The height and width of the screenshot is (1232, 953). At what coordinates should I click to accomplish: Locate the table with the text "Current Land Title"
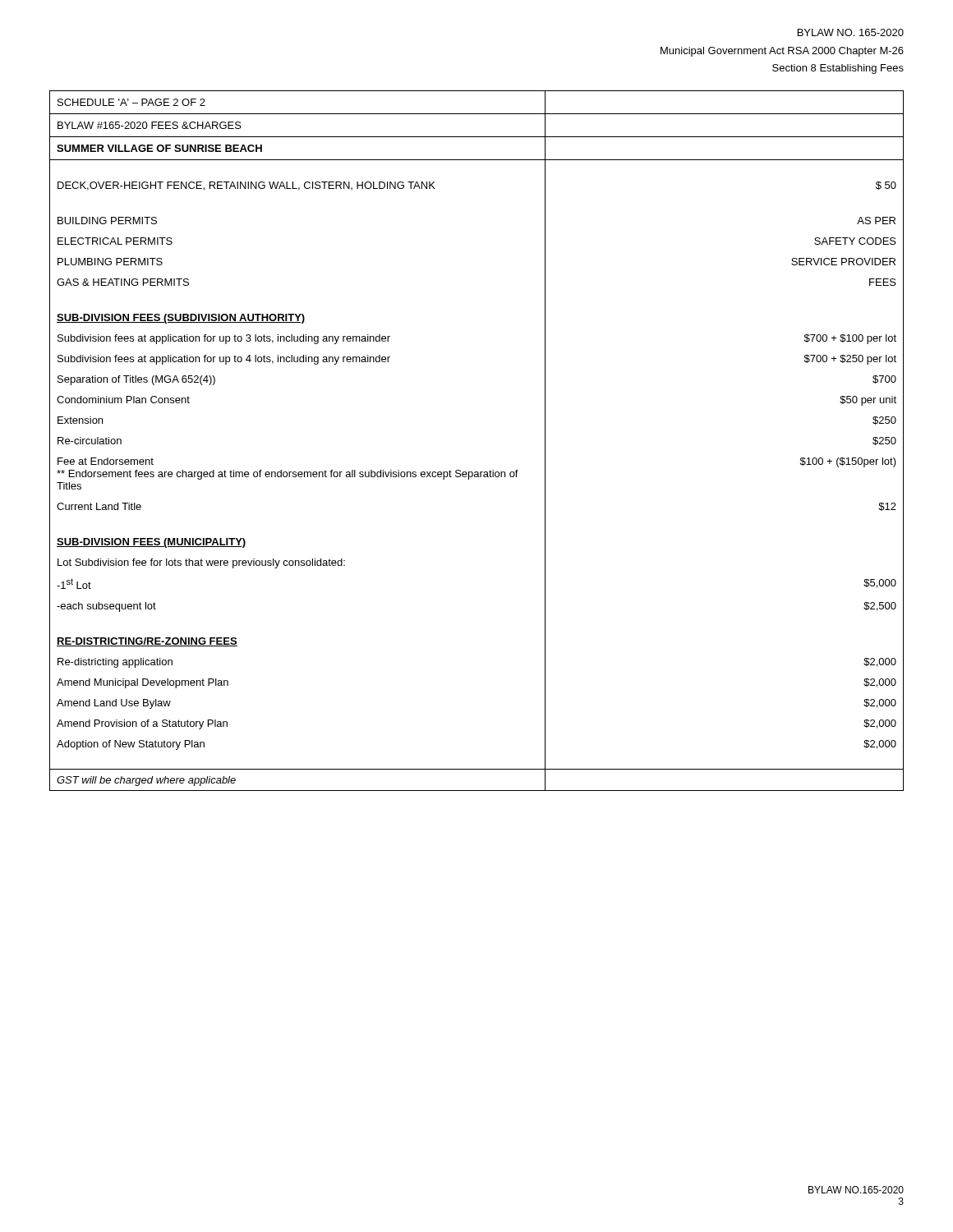point(476,441)
